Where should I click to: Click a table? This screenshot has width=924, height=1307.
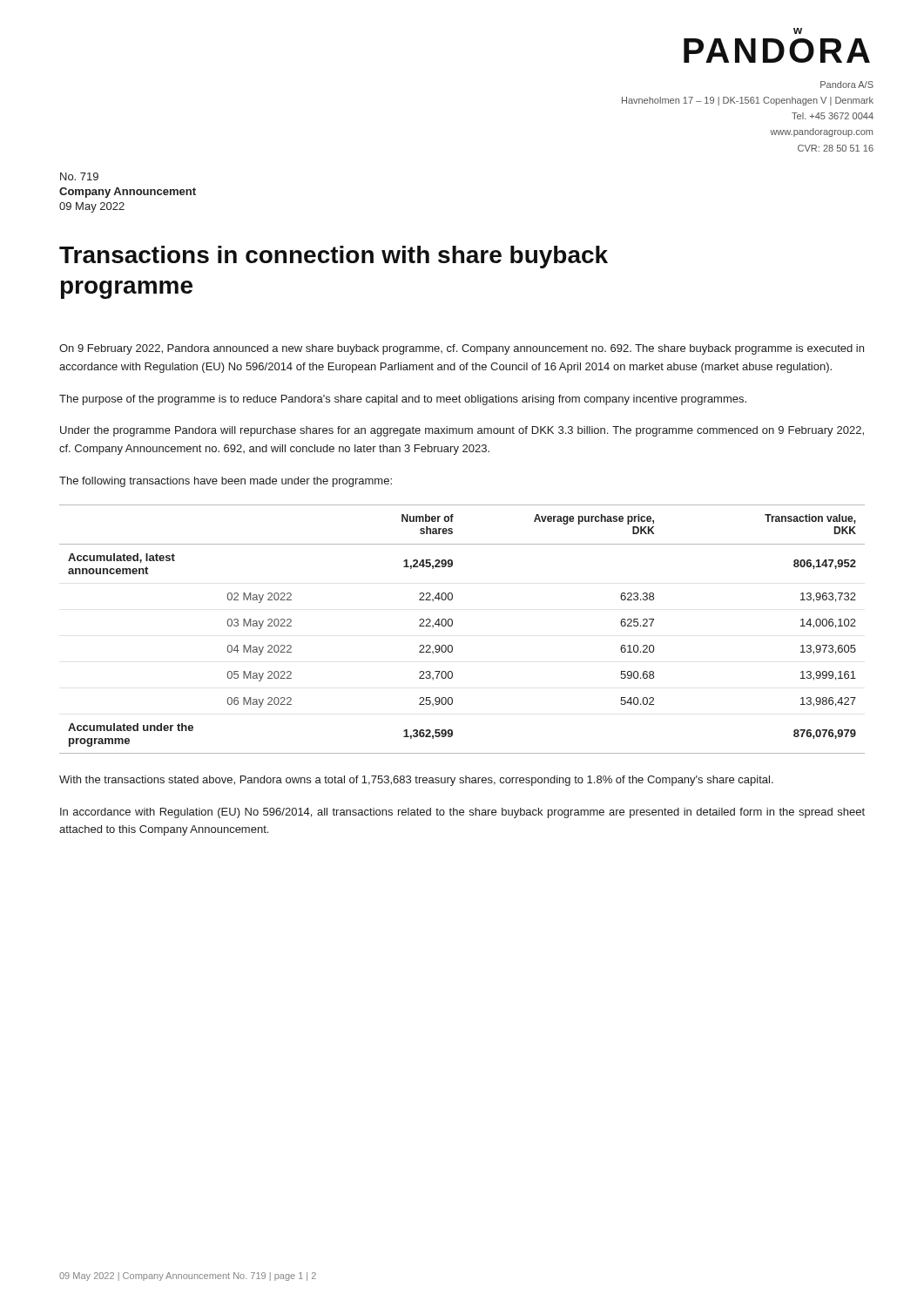pyautogui.click(x=462, y=629)
